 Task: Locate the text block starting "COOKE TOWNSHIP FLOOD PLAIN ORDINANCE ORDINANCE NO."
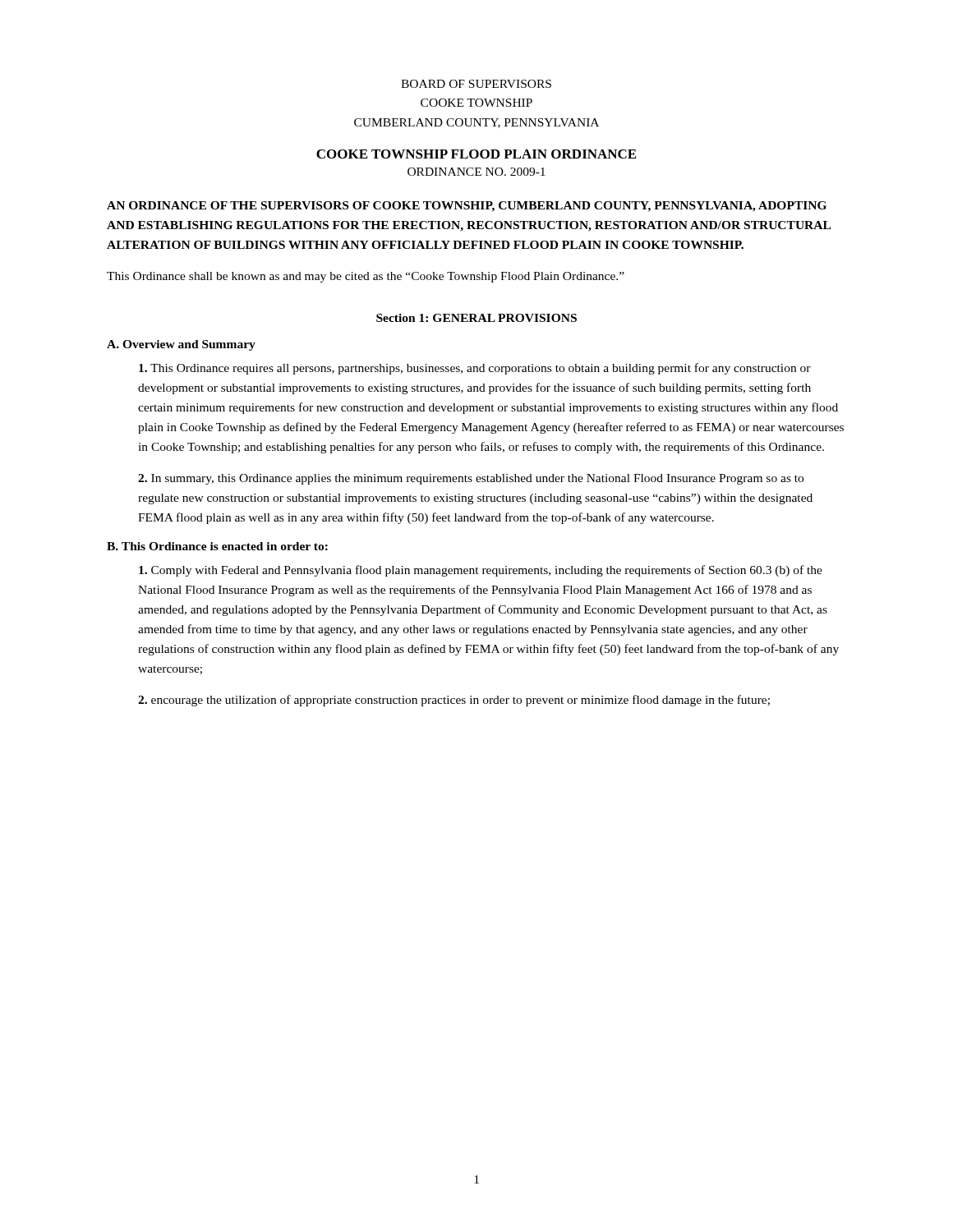pyautogui.click(x=476, y=162)
